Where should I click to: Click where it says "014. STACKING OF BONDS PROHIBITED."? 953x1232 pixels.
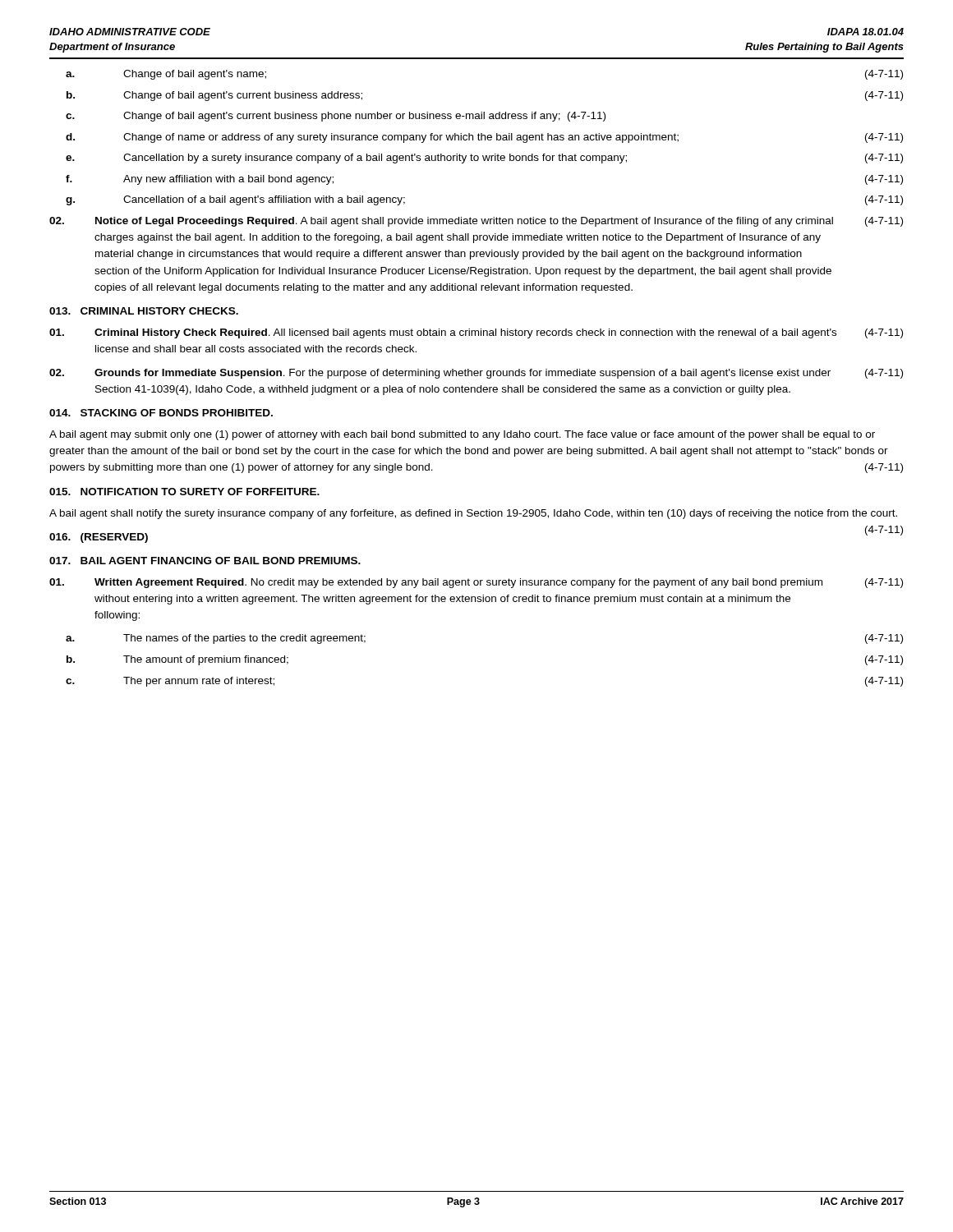(x=161, y=413)
